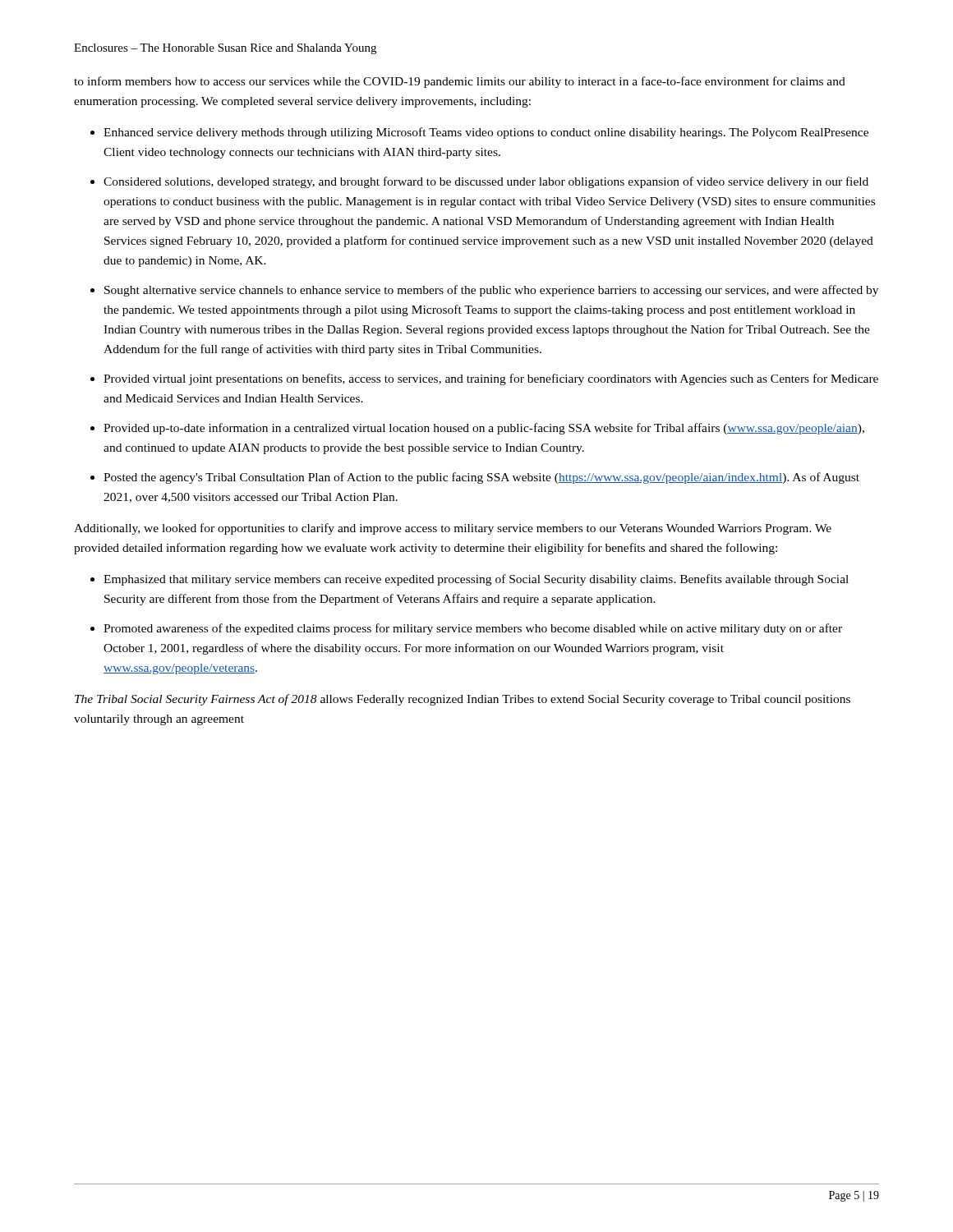Point to the region starting "Additionally, we looked for opportunities to clarify"
Image resolution: width=953 pixels, height=1232 pixels.
coord(476,538)
